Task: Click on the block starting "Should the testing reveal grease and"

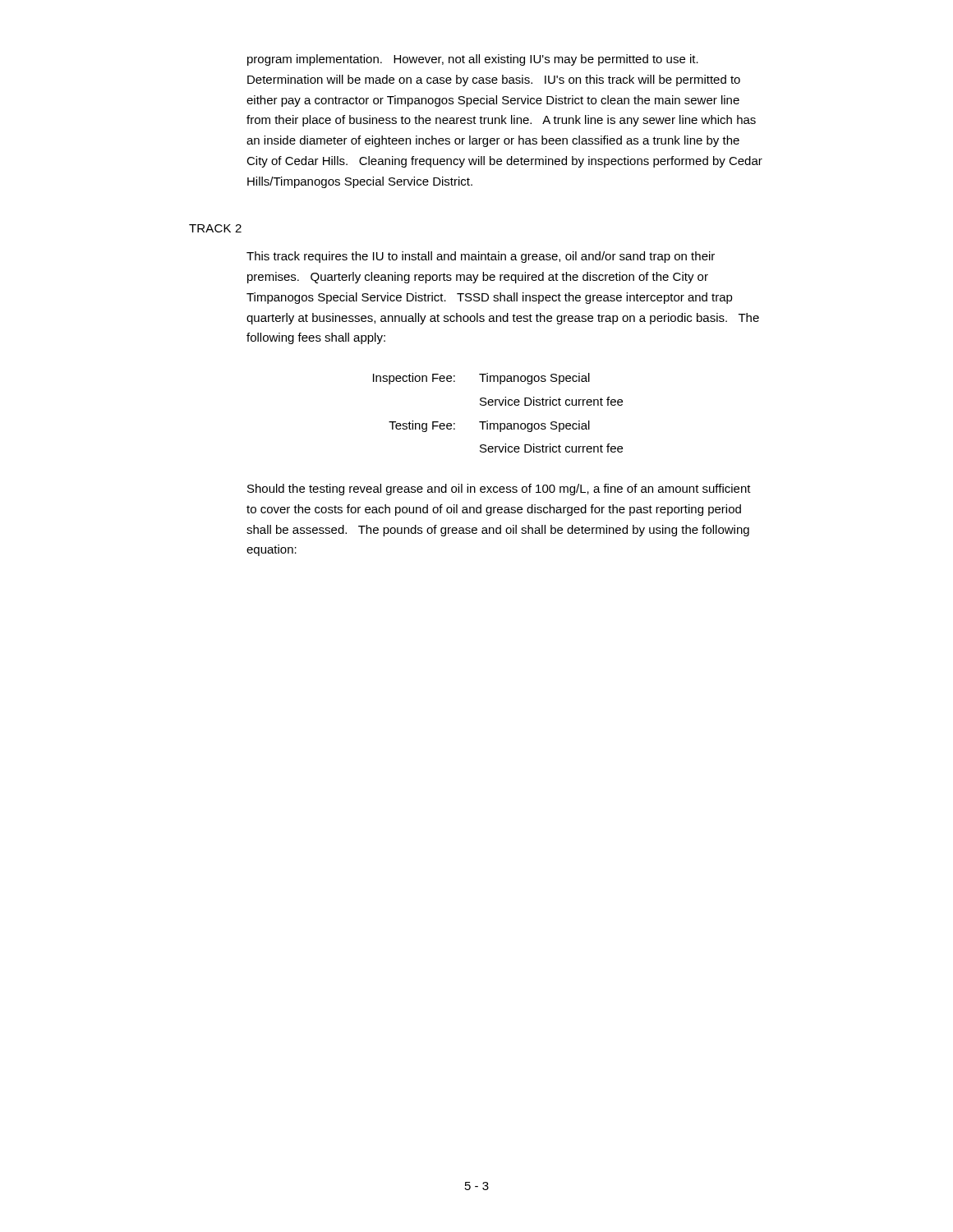Action: pyautogui.click(x=498, y=519)
